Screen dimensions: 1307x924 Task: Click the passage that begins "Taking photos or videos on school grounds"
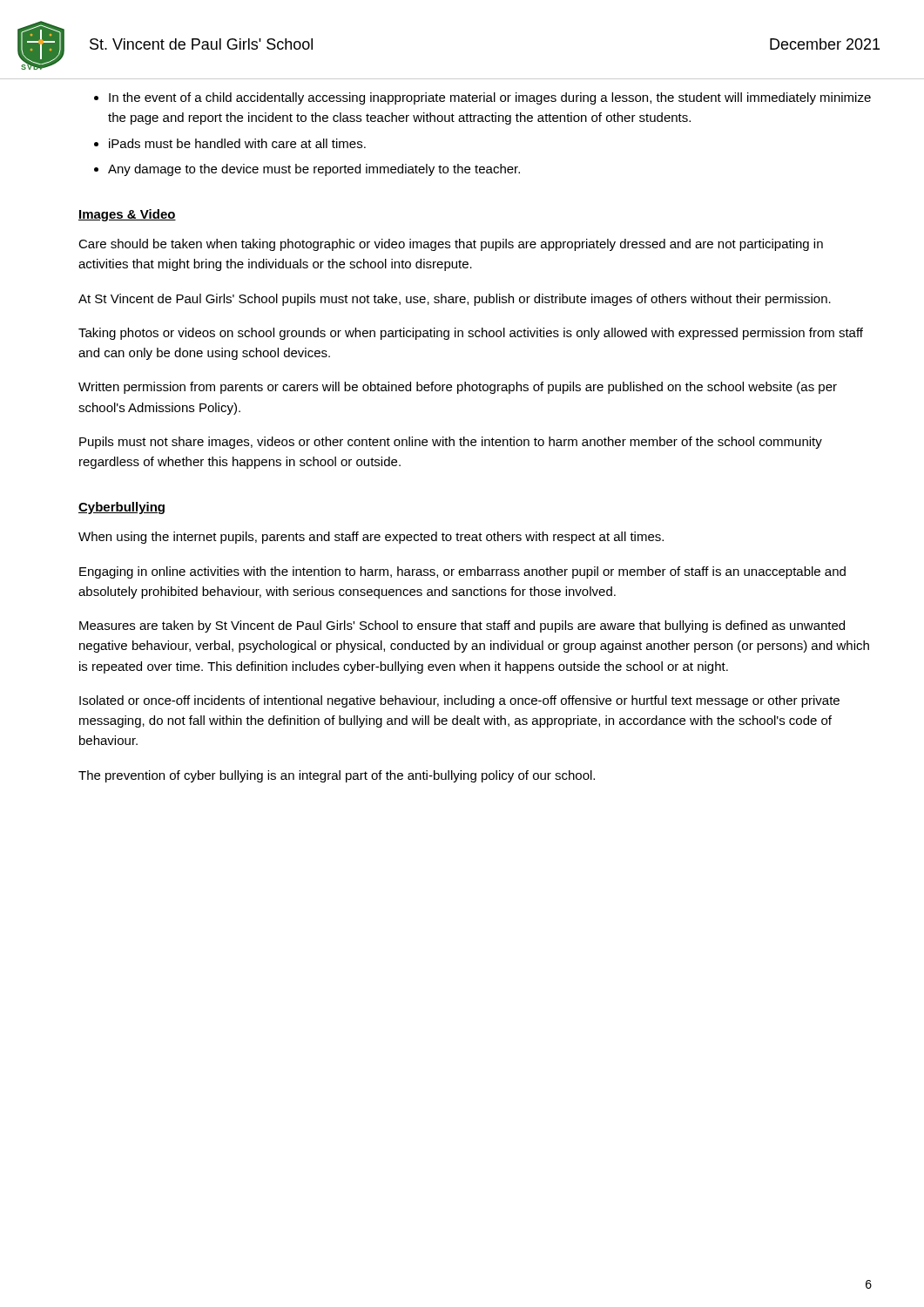471,342
